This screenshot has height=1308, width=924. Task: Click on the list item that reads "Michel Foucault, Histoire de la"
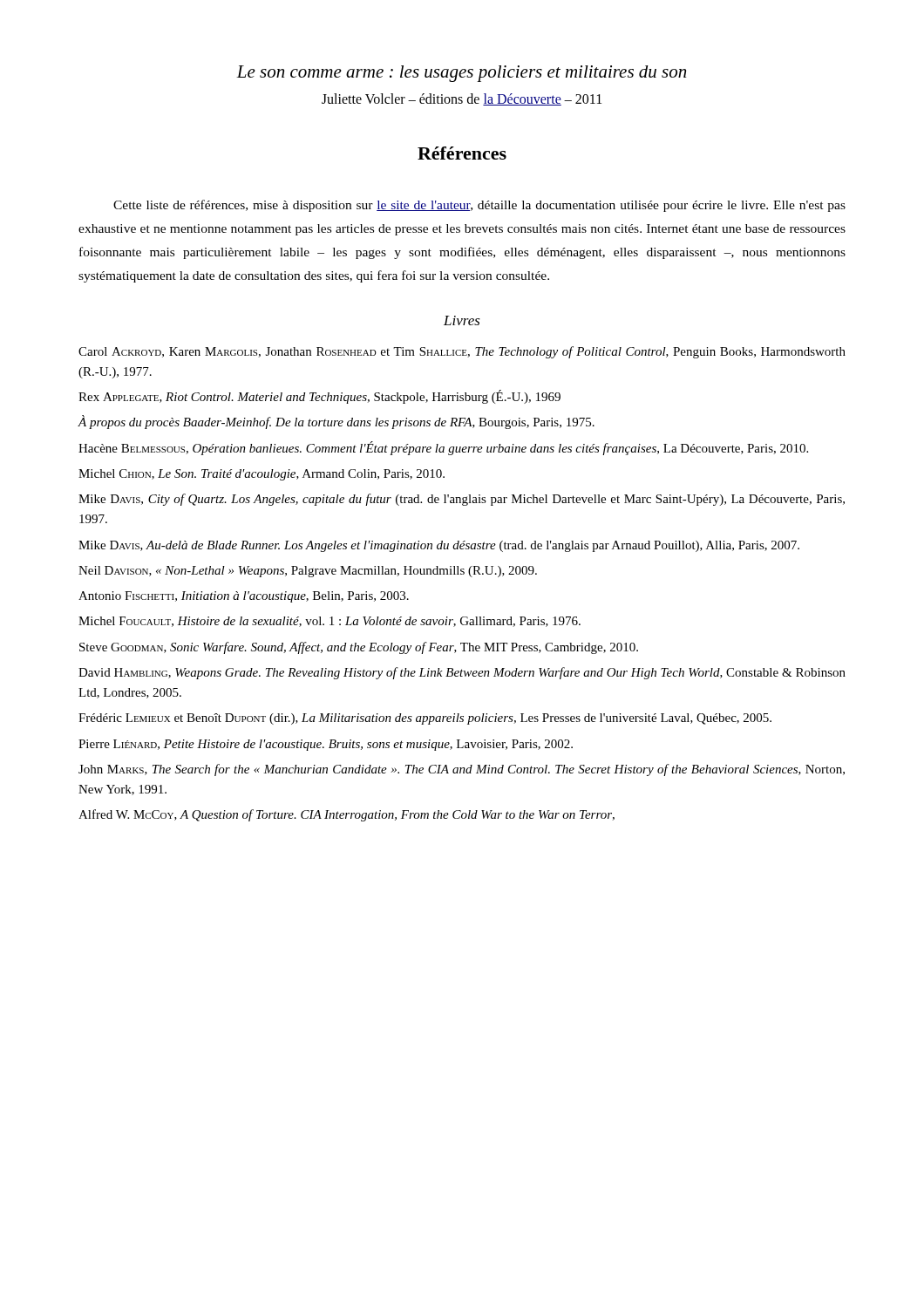[330, 621]
